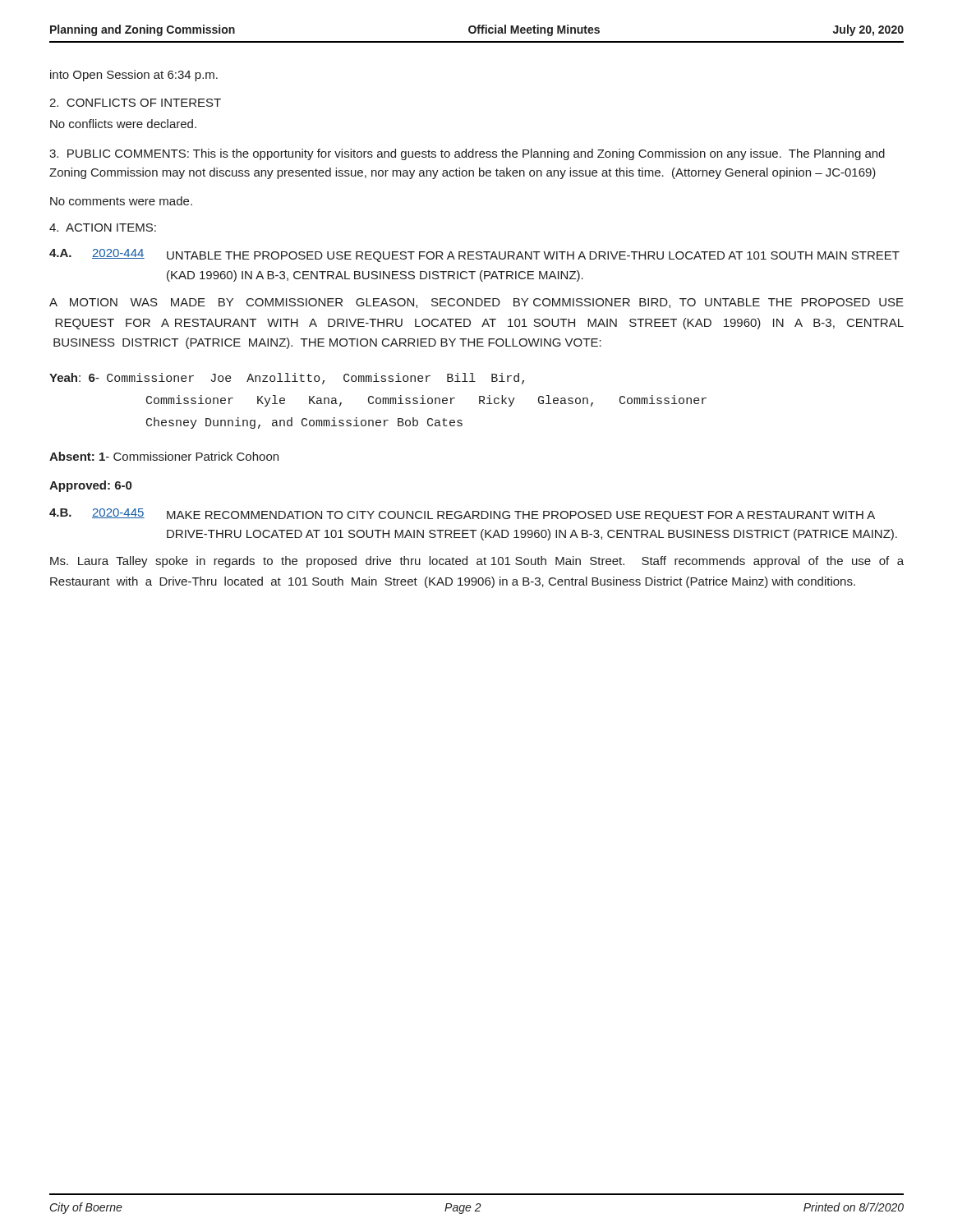Select the text block that reads "UNTABLE THE PROPOSED USE REQUEST FOR A RESTAURANT"
This screenshot has height=1232, width=953.
click(533, 265)
